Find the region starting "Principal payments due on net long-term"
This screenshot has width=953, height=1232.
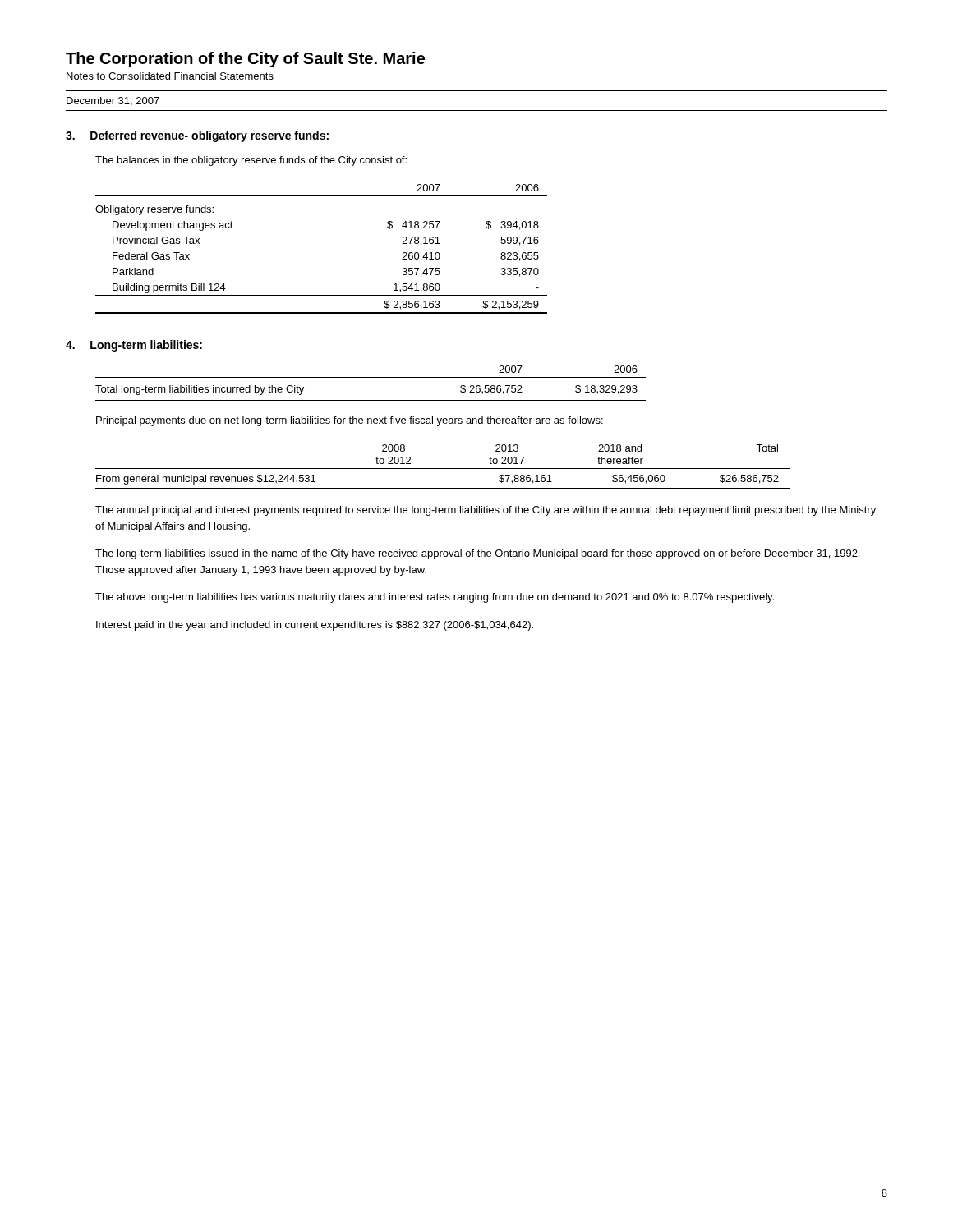pos(349,420)
